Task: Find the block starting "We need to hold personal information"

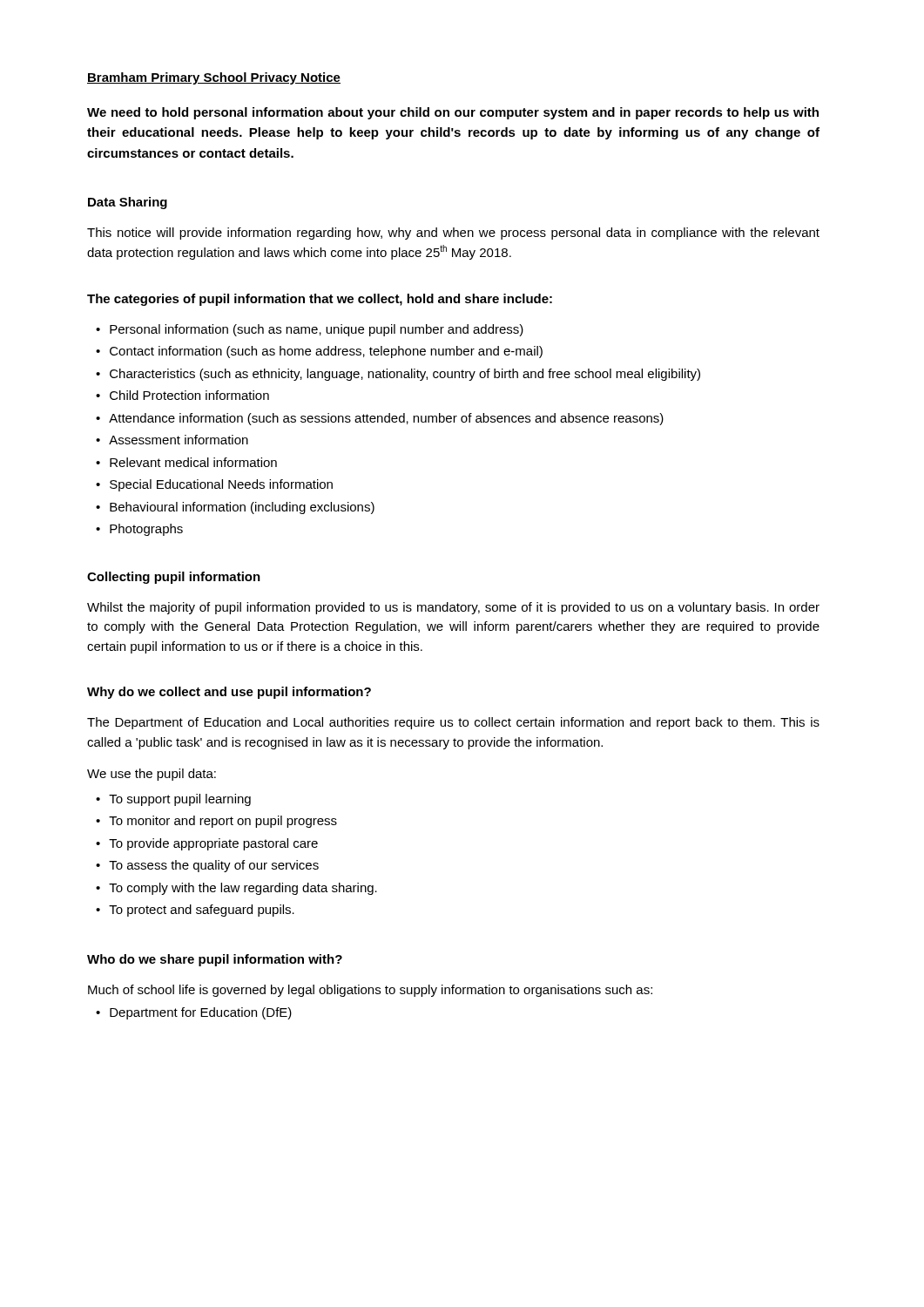Action: coord(453,132)
